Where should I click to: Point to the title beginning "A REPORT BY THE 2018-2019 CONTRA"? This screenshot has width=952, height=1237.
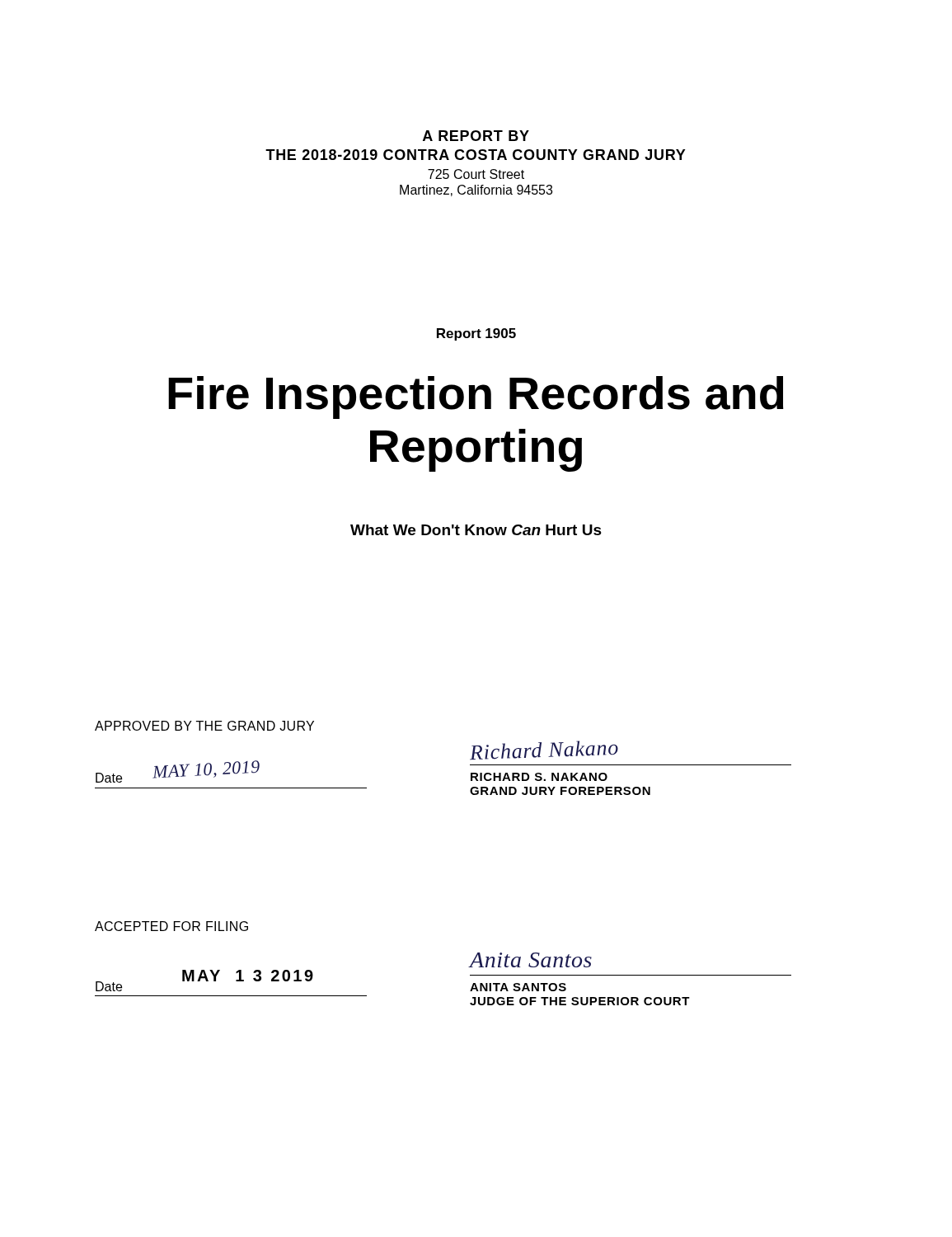pos(476,163)
